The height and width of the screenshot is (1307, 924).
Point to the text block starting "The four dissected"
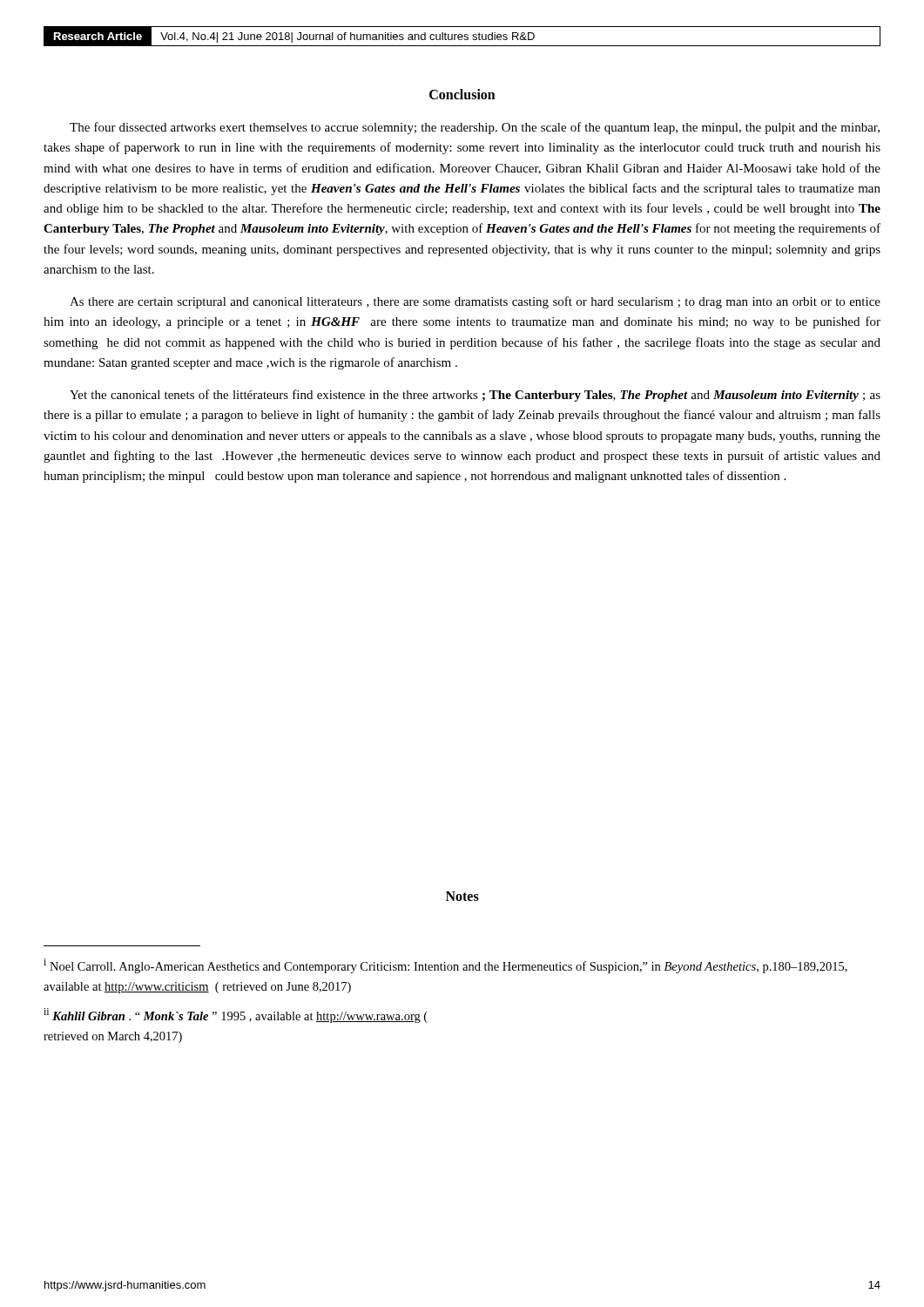pyautogui.click(x=462, y=198)
